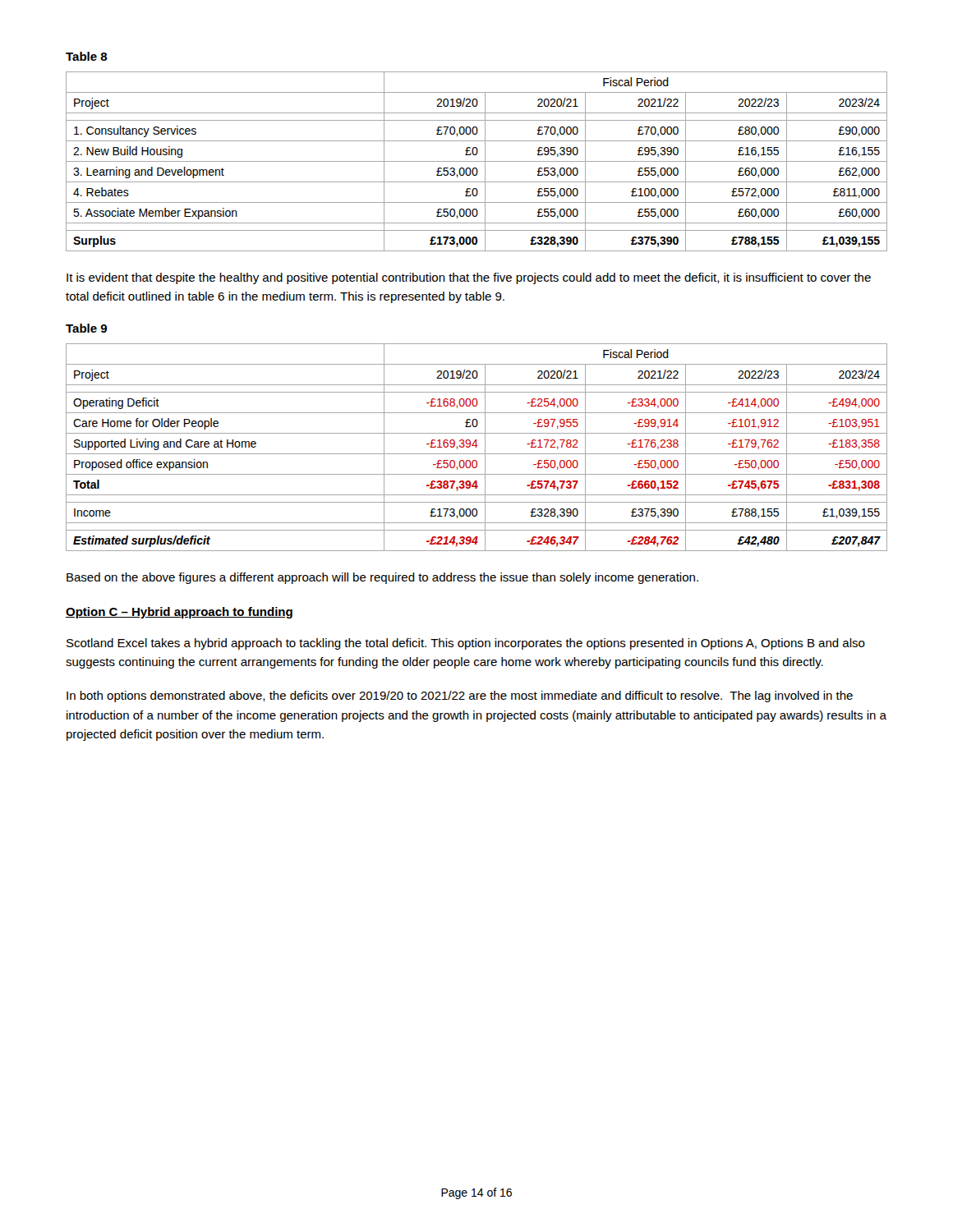
Task: Click on the text starting "In both options demonstrated above, the deficits over"
Action: coord(476,715)
